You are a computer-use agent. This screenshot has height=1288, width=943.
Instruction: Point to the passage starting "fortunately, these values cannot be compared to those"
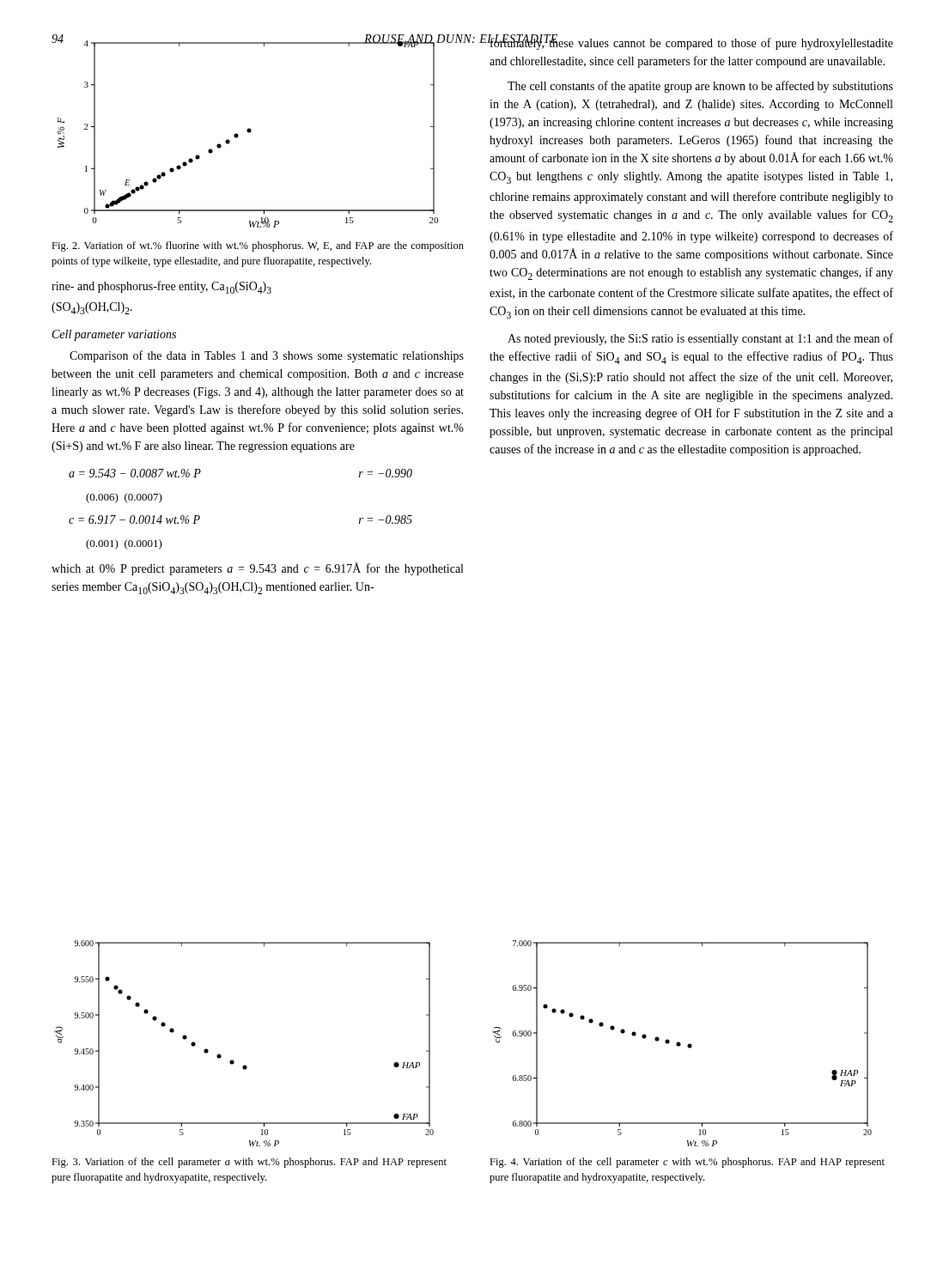[691, 247]
